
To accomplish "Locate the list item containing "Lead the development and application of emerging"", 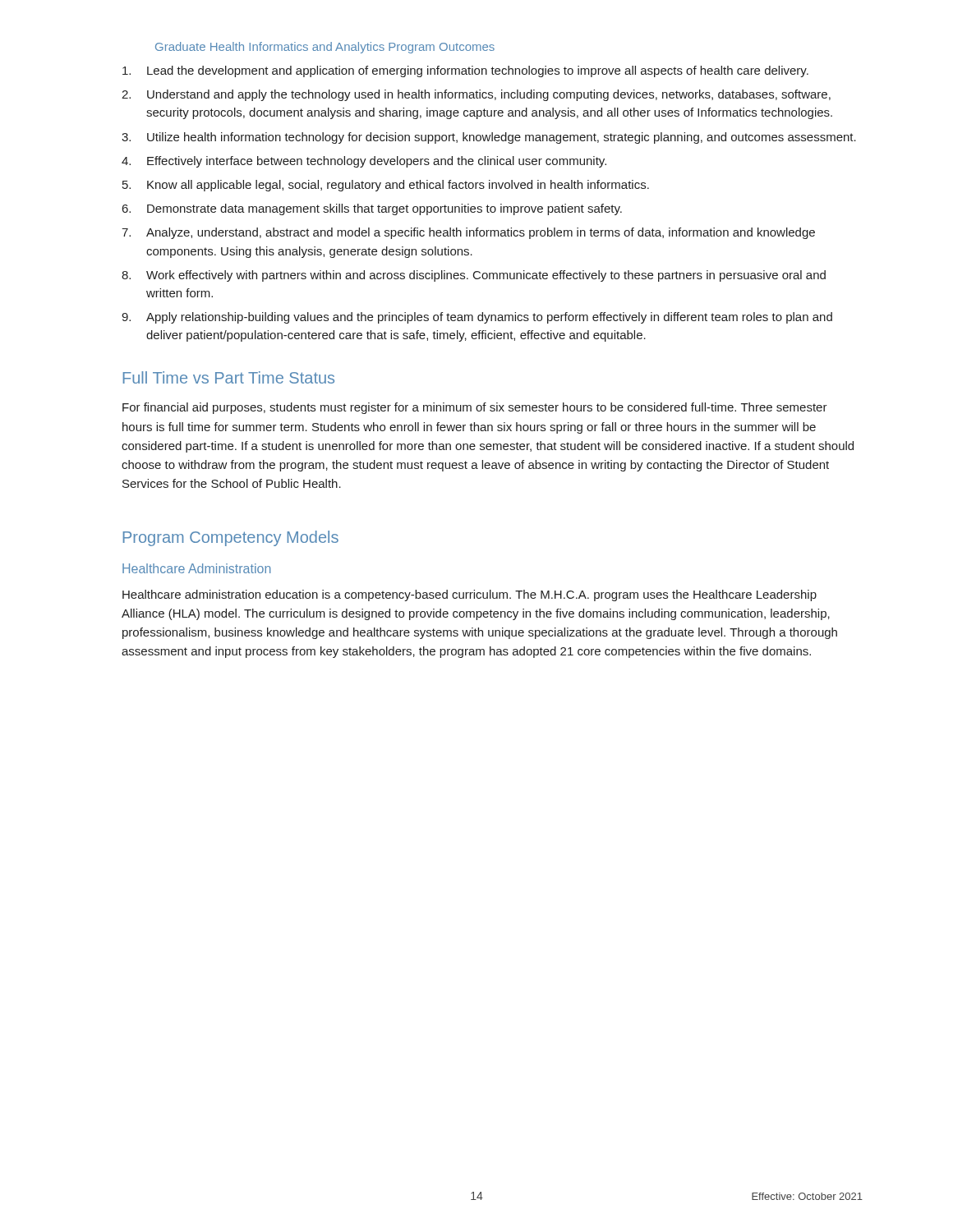I will 465,71.
